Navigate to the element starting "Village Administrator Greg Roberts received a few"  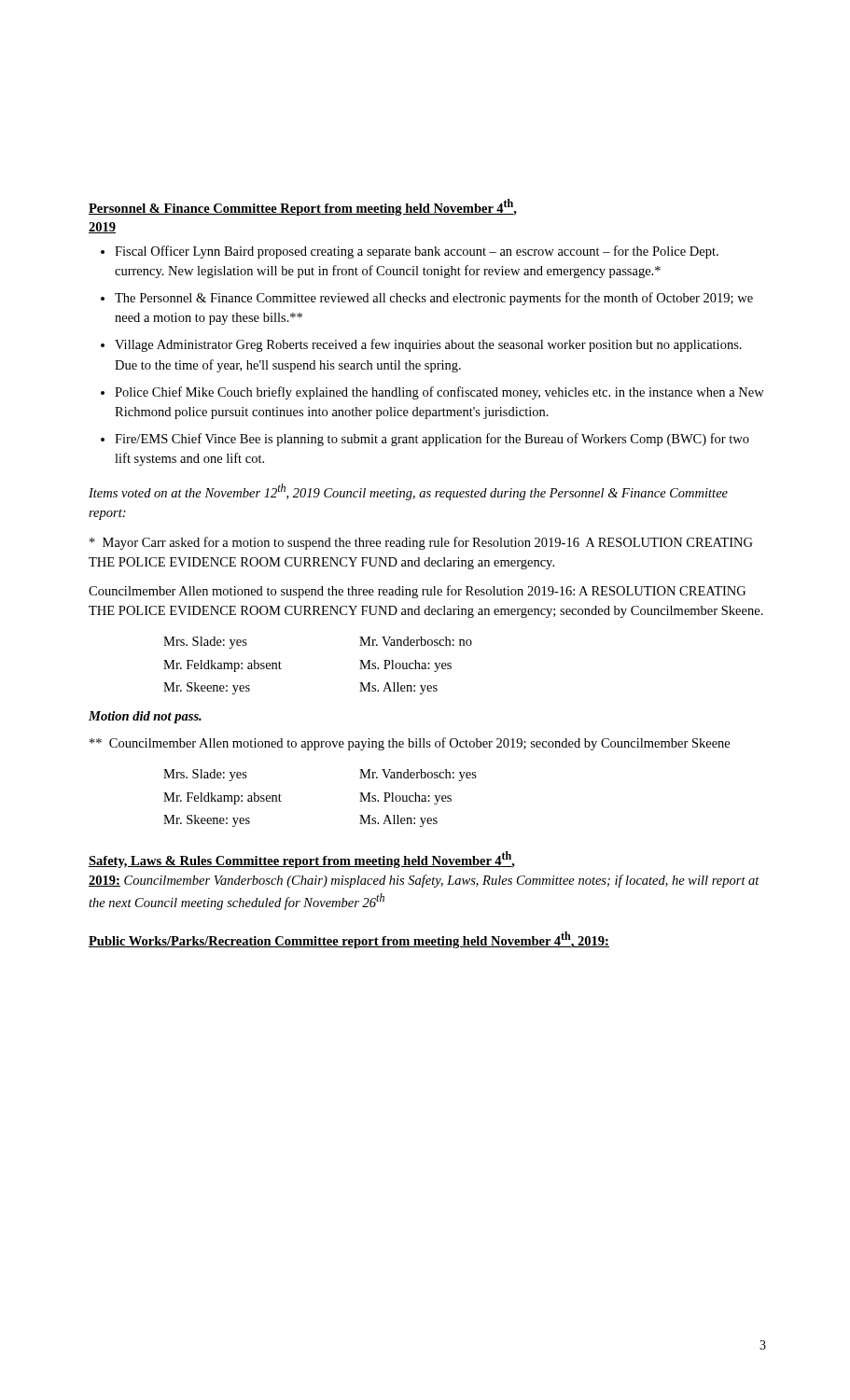click(x=440, y=355)
